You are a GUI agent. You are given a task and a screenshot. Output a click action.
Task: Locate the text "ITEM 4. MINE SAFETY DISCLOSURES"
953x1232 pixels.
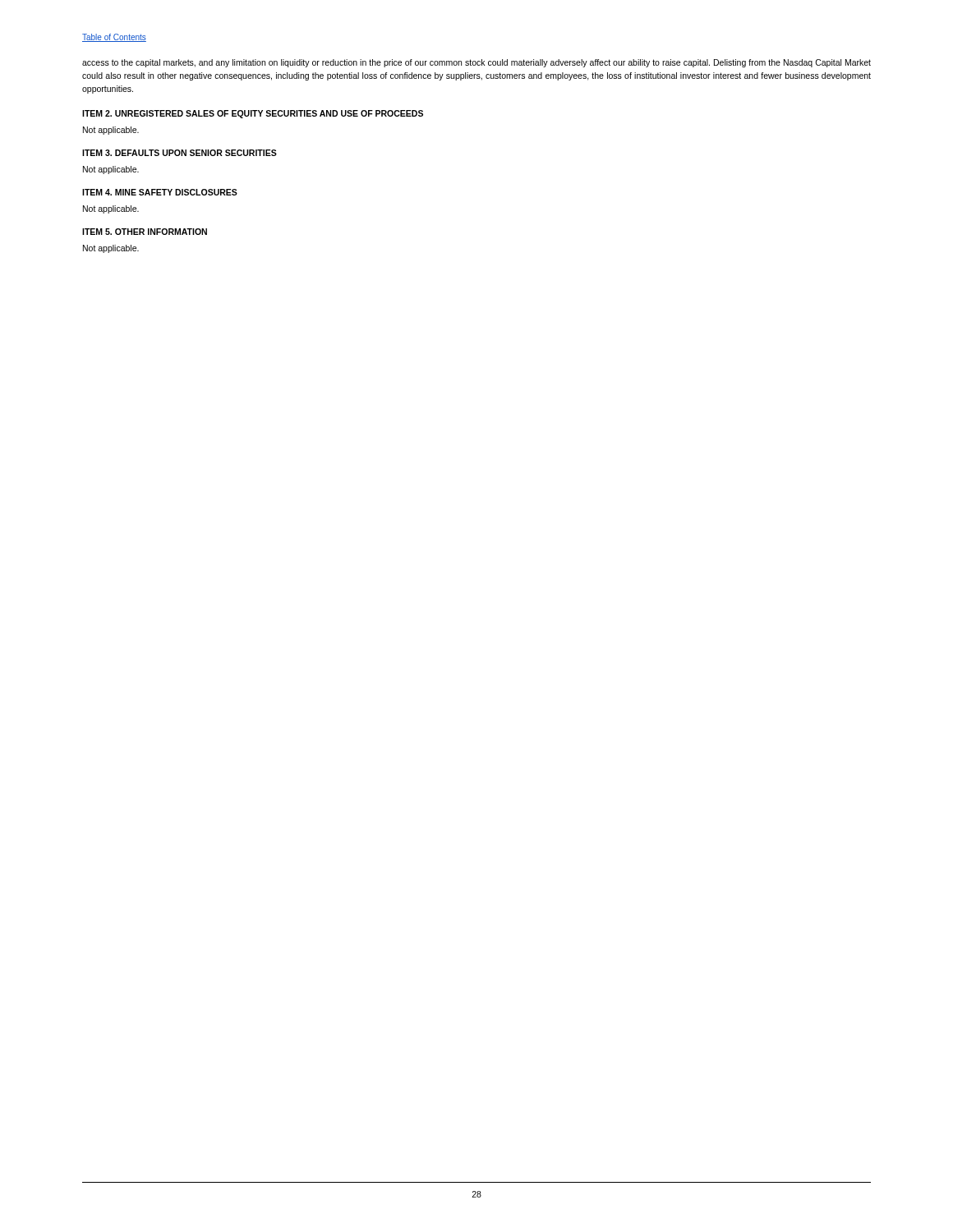160,192
